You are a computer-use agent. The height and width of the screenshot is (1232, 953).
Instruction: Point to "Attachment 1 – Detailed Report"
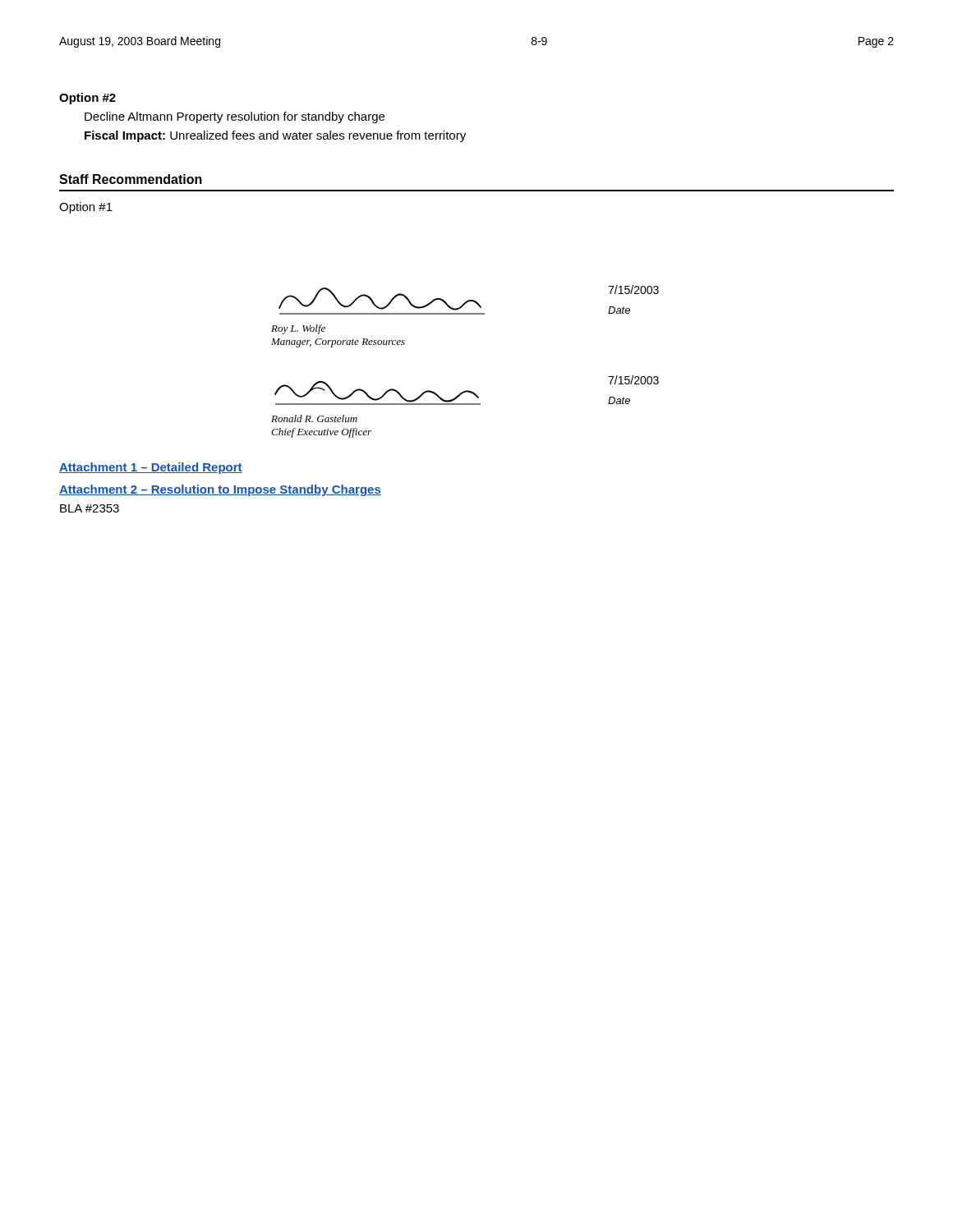220,467
